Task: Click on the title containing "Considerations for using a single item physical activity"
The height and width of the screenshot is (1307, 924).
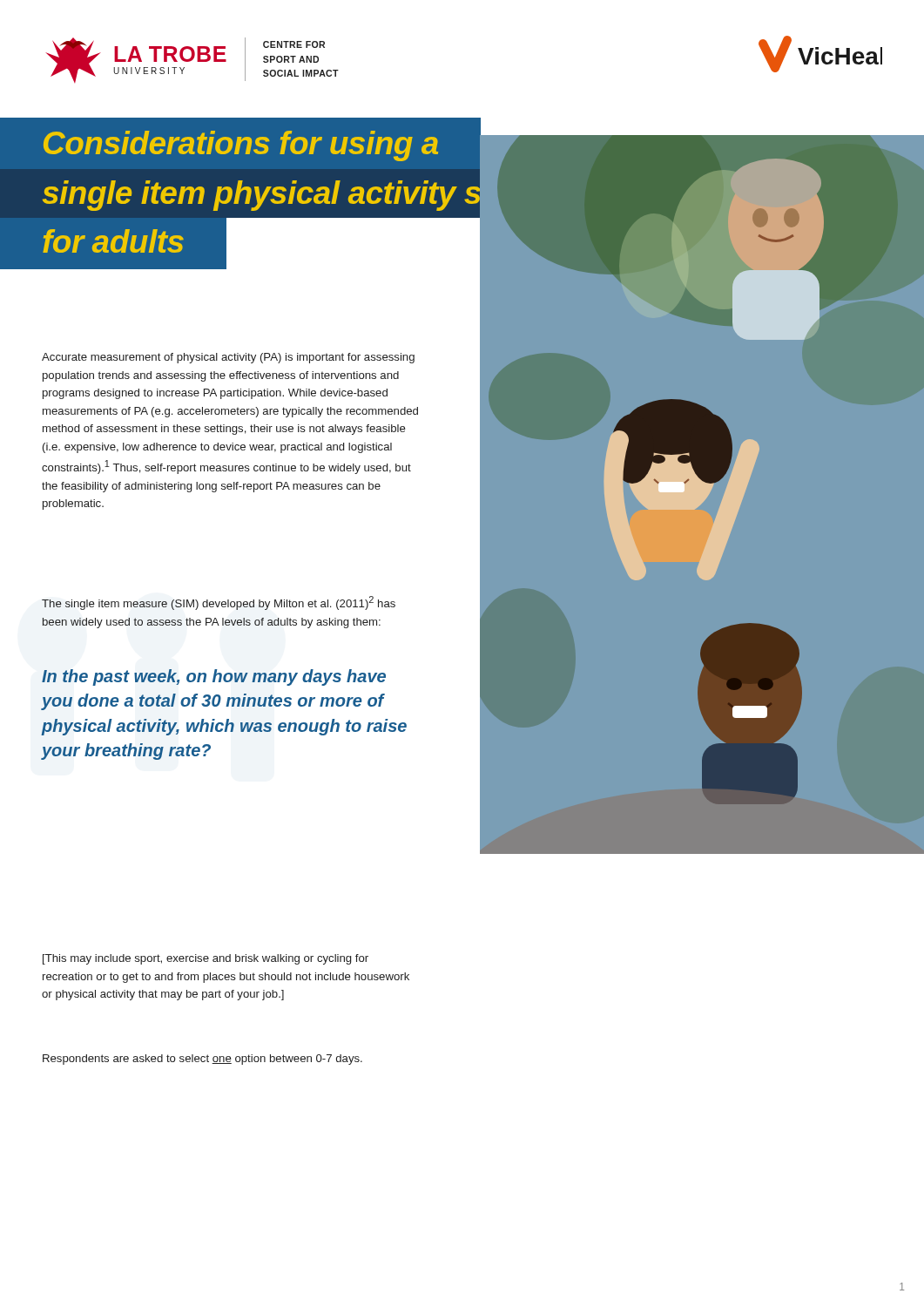Action: point(399,193)
